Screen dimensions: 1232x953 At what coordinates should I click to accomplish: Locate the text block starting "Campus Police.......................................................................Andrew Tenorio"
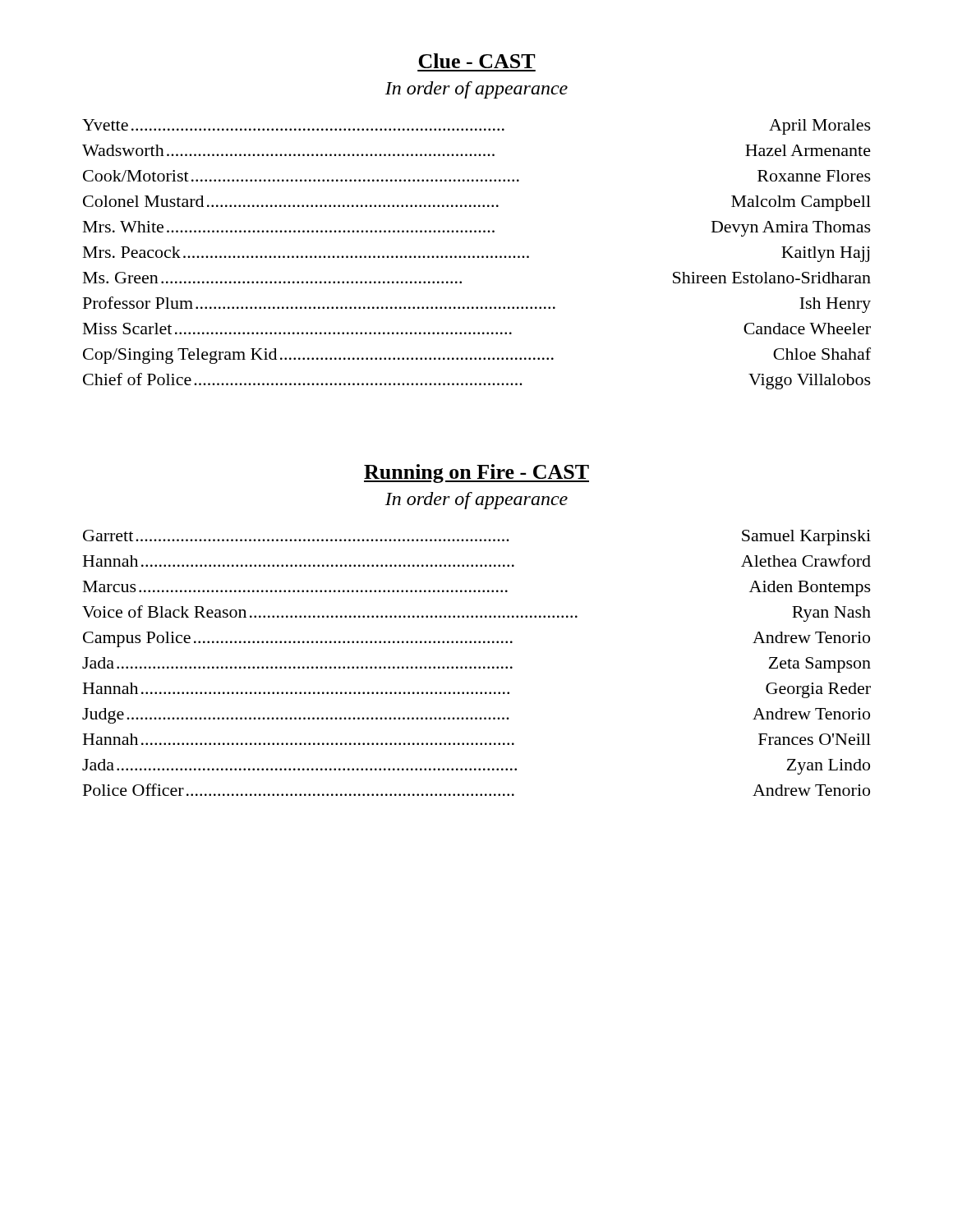pyautogui.click(x=476, y=637)
